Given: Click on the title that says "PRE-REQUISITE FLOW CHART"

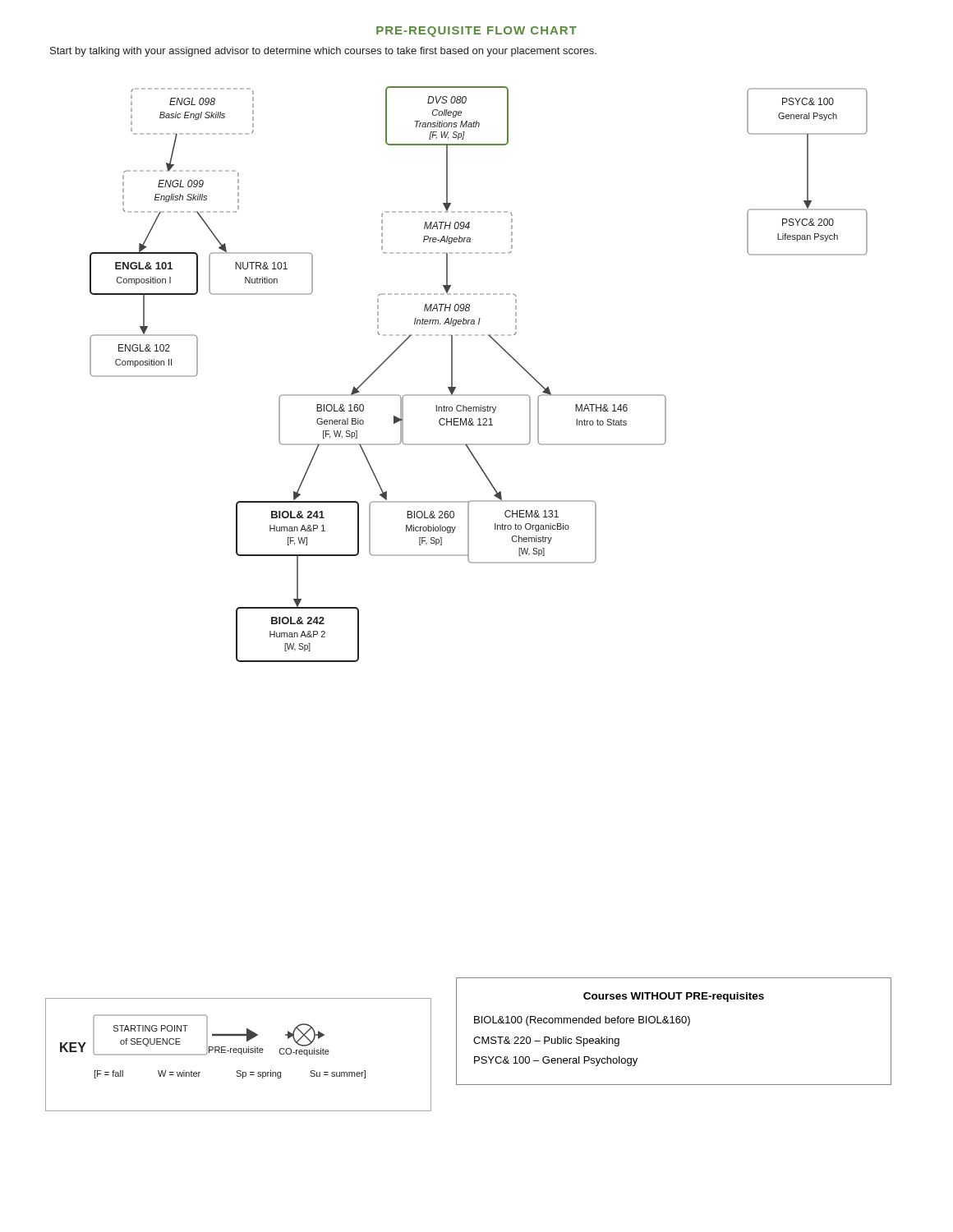Looking at the screenshot, I should click(476, 30).
